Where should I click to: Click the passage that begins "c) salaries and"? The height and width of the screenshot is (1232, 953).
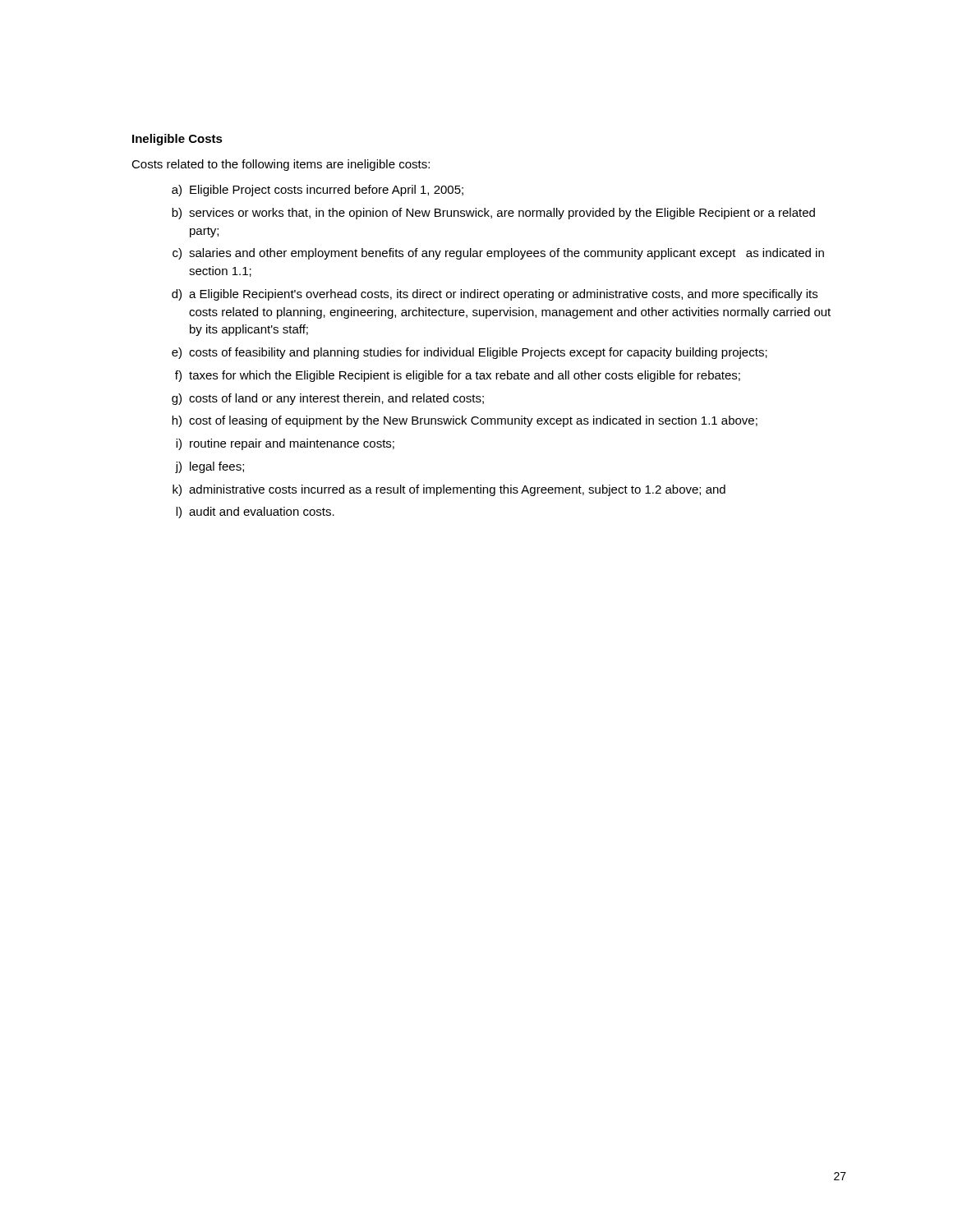coord(501,262)
